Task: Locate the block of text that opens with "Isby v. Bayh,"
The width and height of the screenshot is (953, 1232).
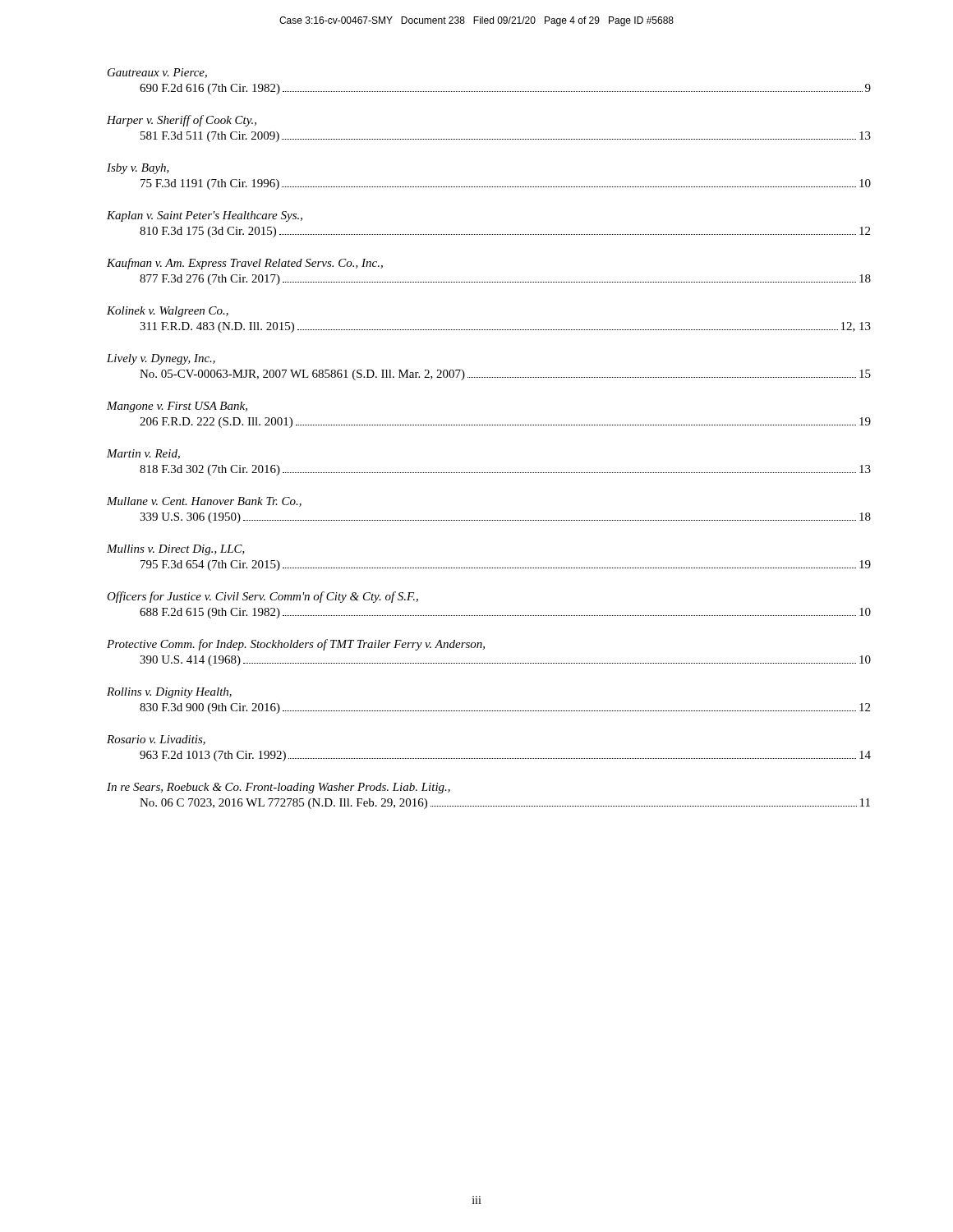Action: click(x=489, y=176)
